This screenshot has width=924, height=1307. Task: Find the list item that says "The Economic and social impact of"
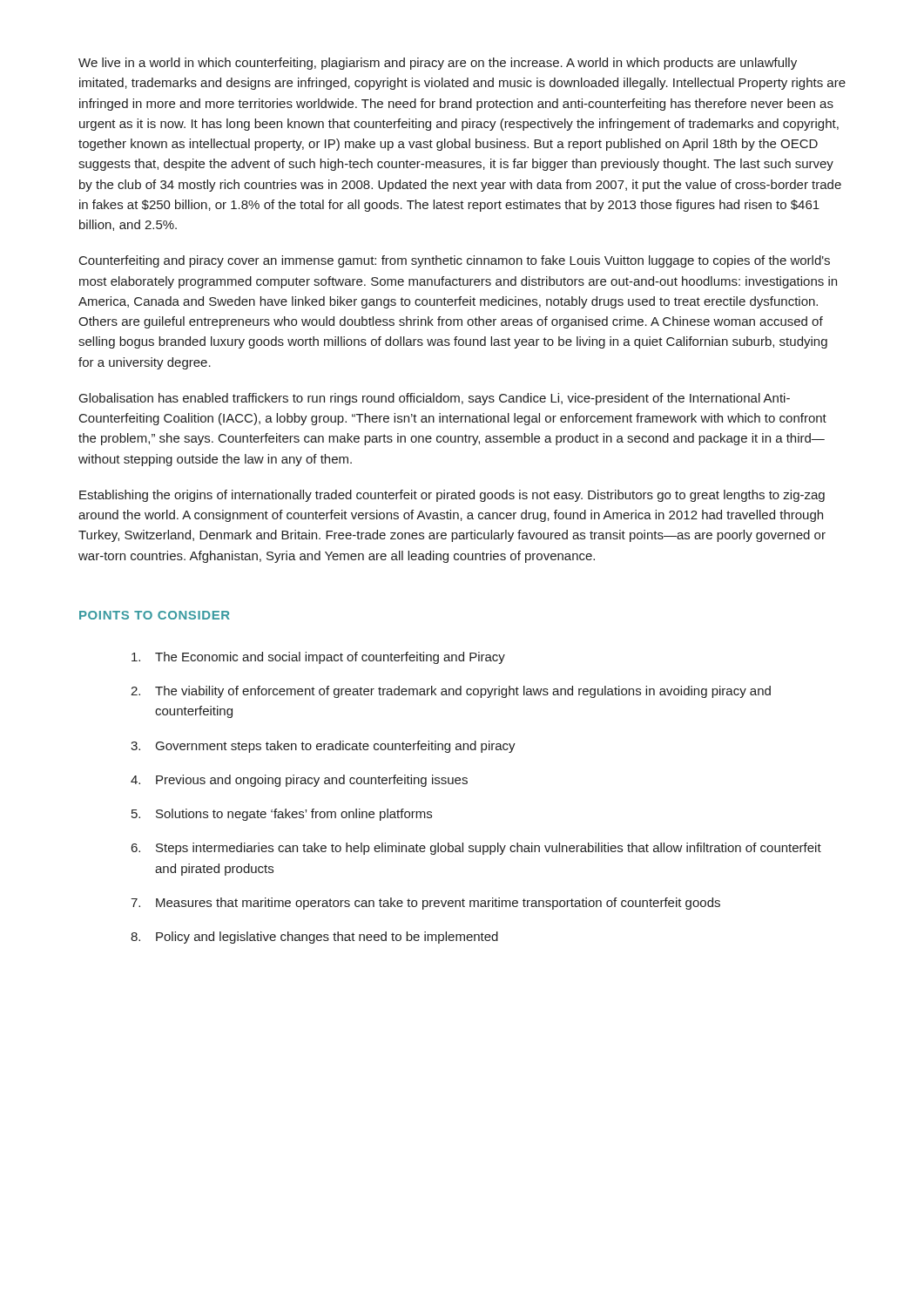click(488, 656)
